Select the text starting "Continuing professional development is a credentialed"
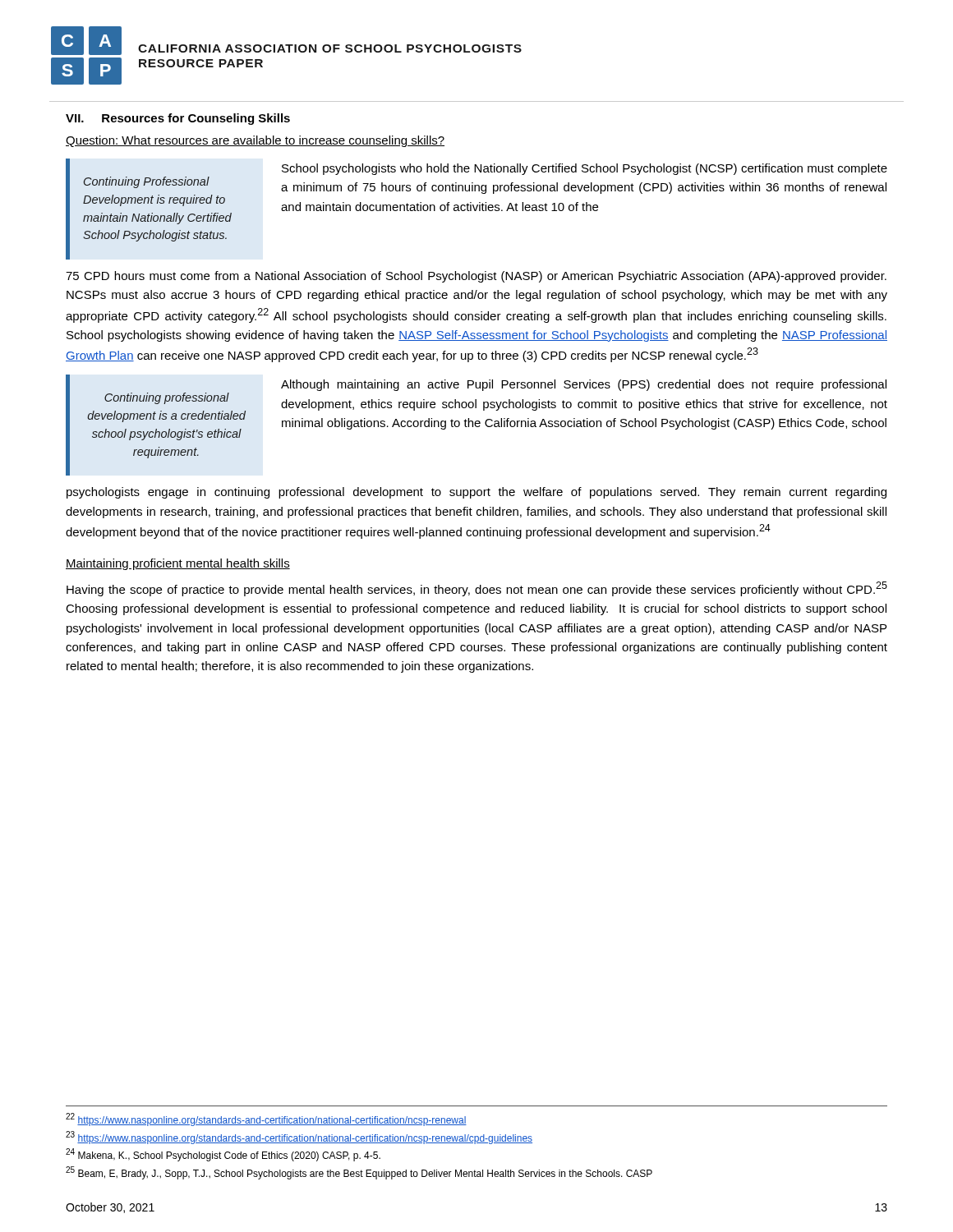The width and height of the screenshot is (953, 1232). (166, 425)
